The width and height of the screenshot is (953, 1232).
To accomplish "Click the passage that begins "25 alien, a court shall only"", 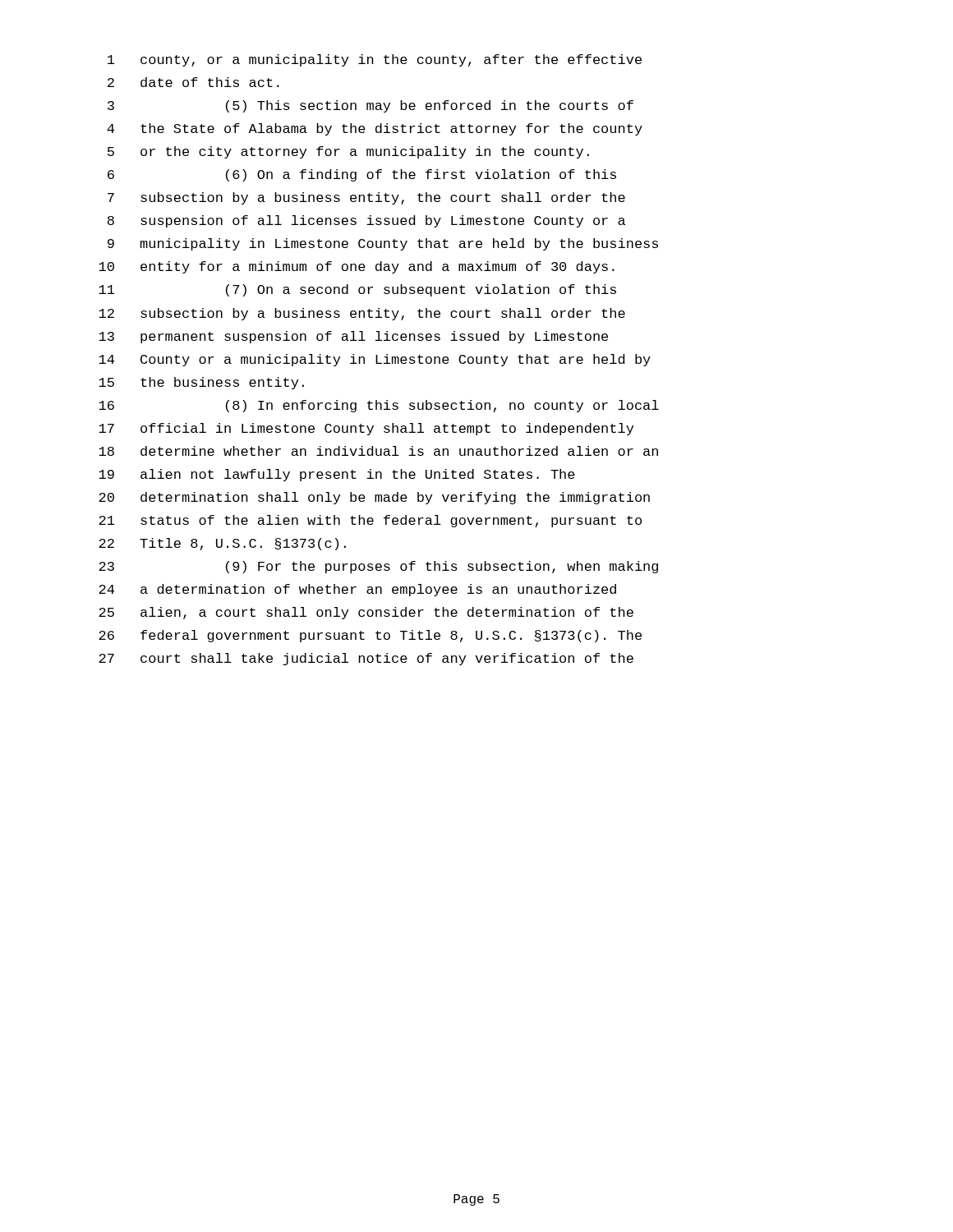I will point(476,614).
